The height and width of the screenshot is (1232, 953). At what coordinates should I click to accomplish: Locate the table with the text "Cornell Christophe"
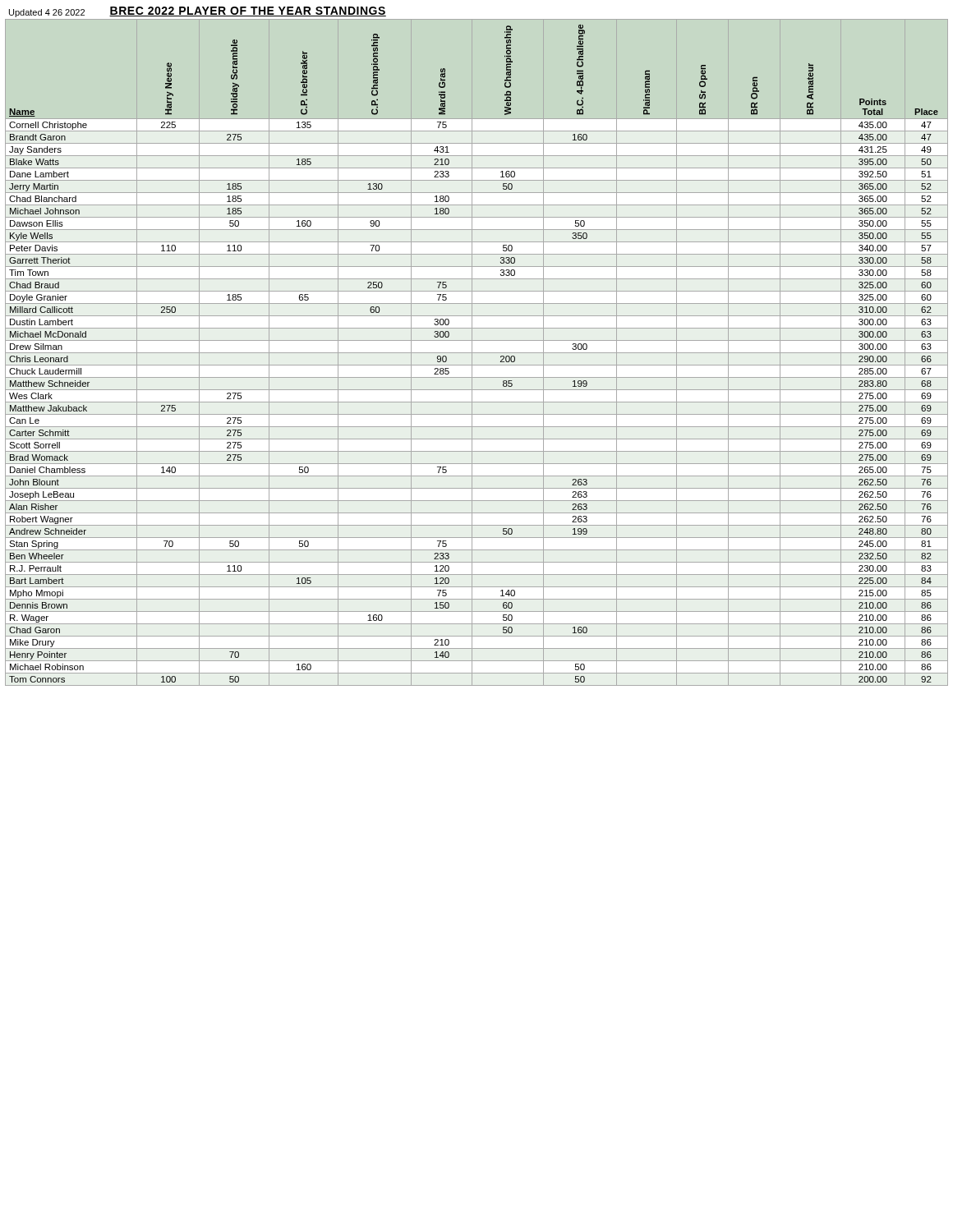click(476, 352)
